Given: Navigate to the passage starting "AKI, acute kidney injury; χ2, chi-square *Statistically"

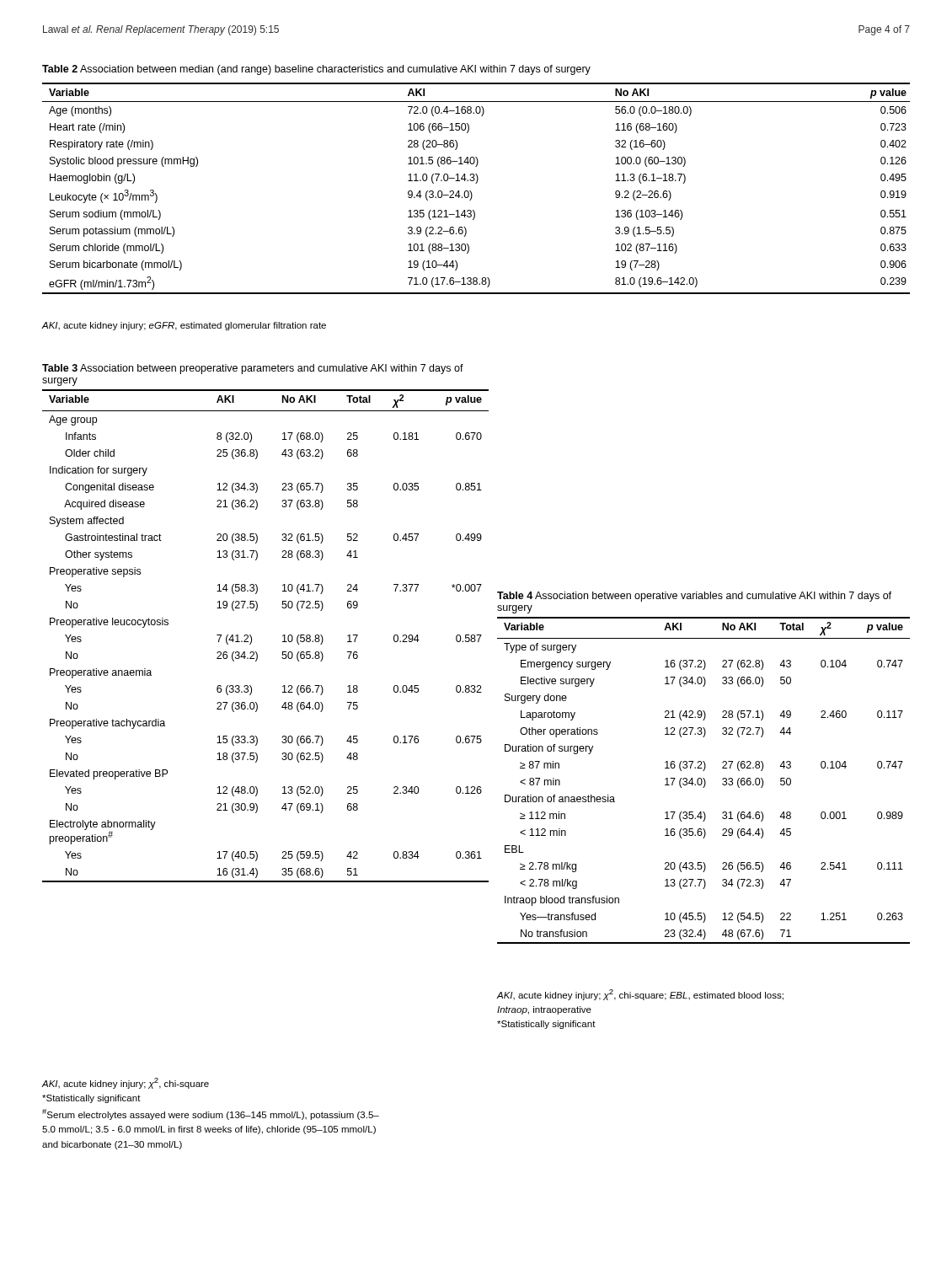Looking at the screenshot, I should 210,1112.
